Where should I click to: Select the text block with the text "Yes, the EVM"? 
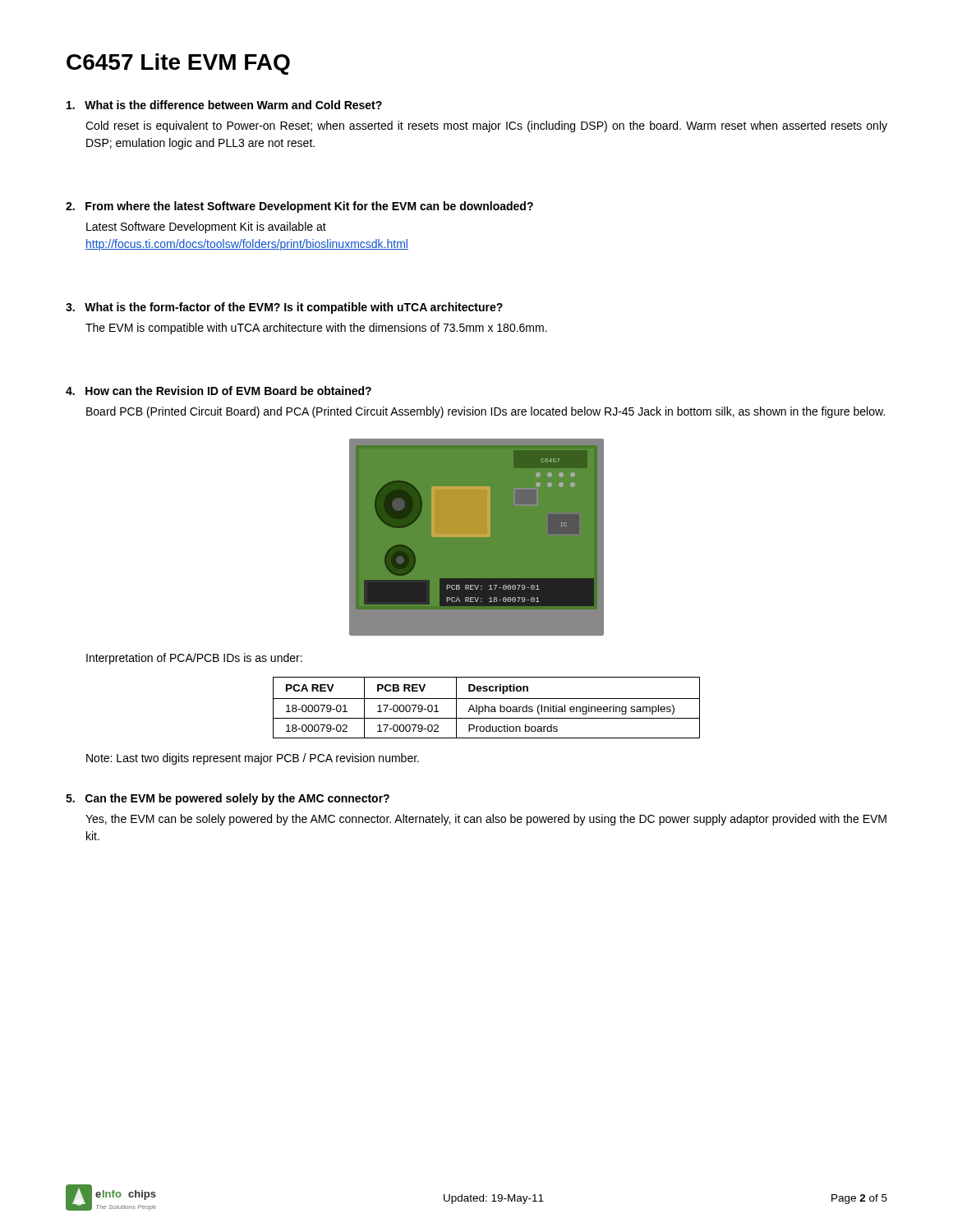coord(486,827)
